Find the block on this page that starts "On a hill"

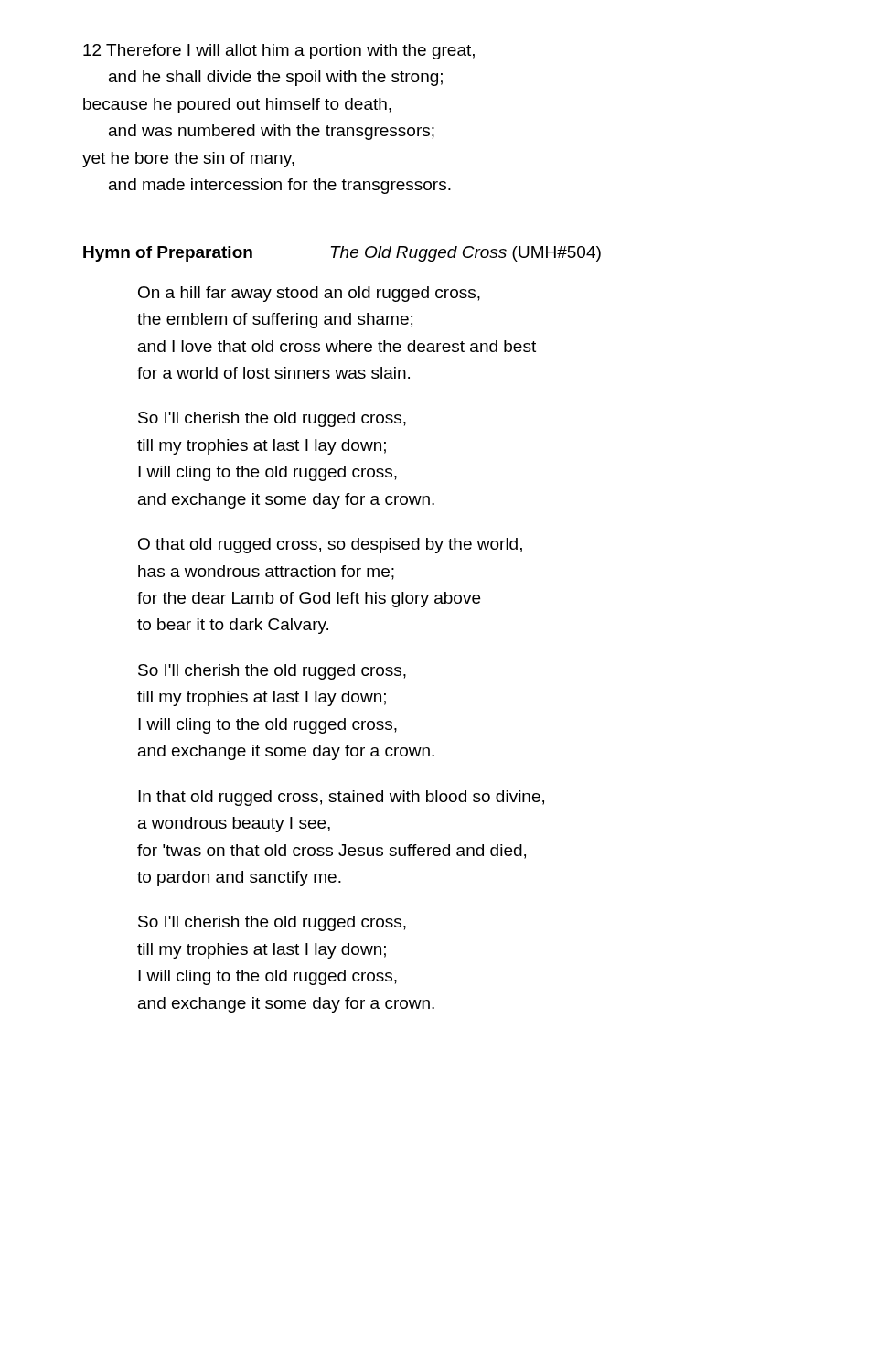(x=337, y=332)
